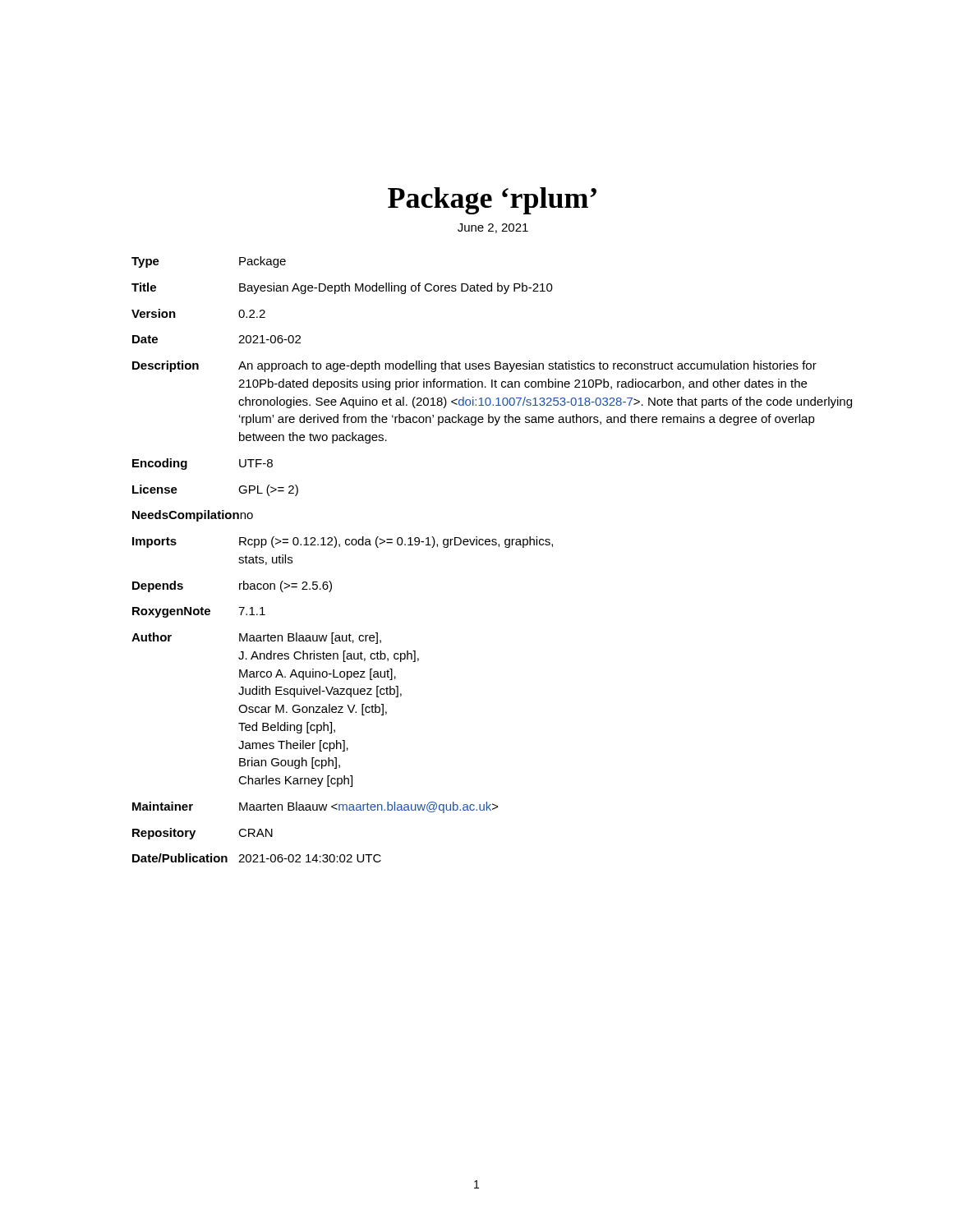This screenshot has height=1232, width=953.
Task: Point to the block beginning "Title Bayesian Age-Depth"
Action: pyautogui.click(x=342, y=287)
